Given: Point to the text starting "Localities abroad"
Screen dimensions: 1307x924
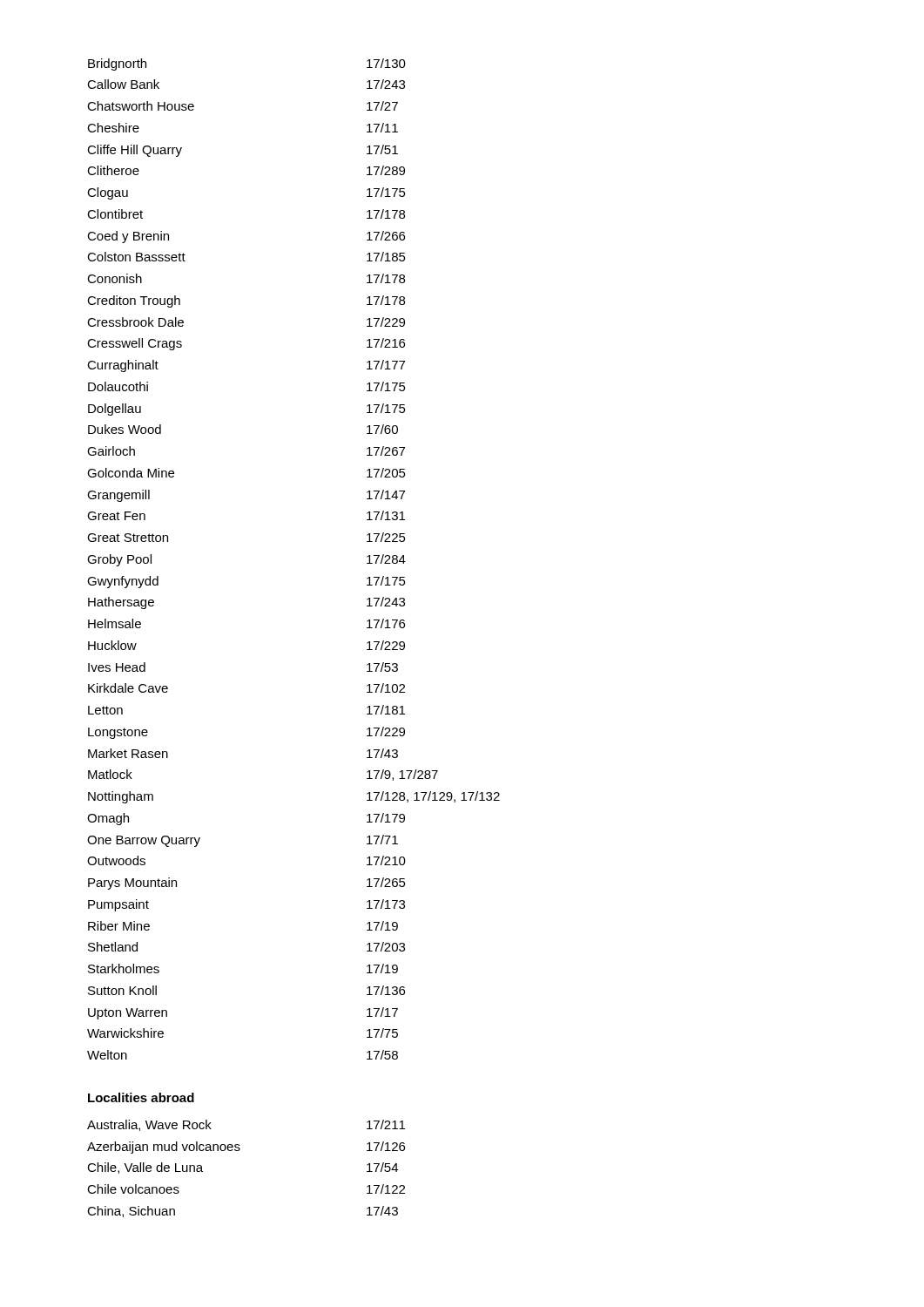Looking at the screenshot, I should coord(141,1098).
